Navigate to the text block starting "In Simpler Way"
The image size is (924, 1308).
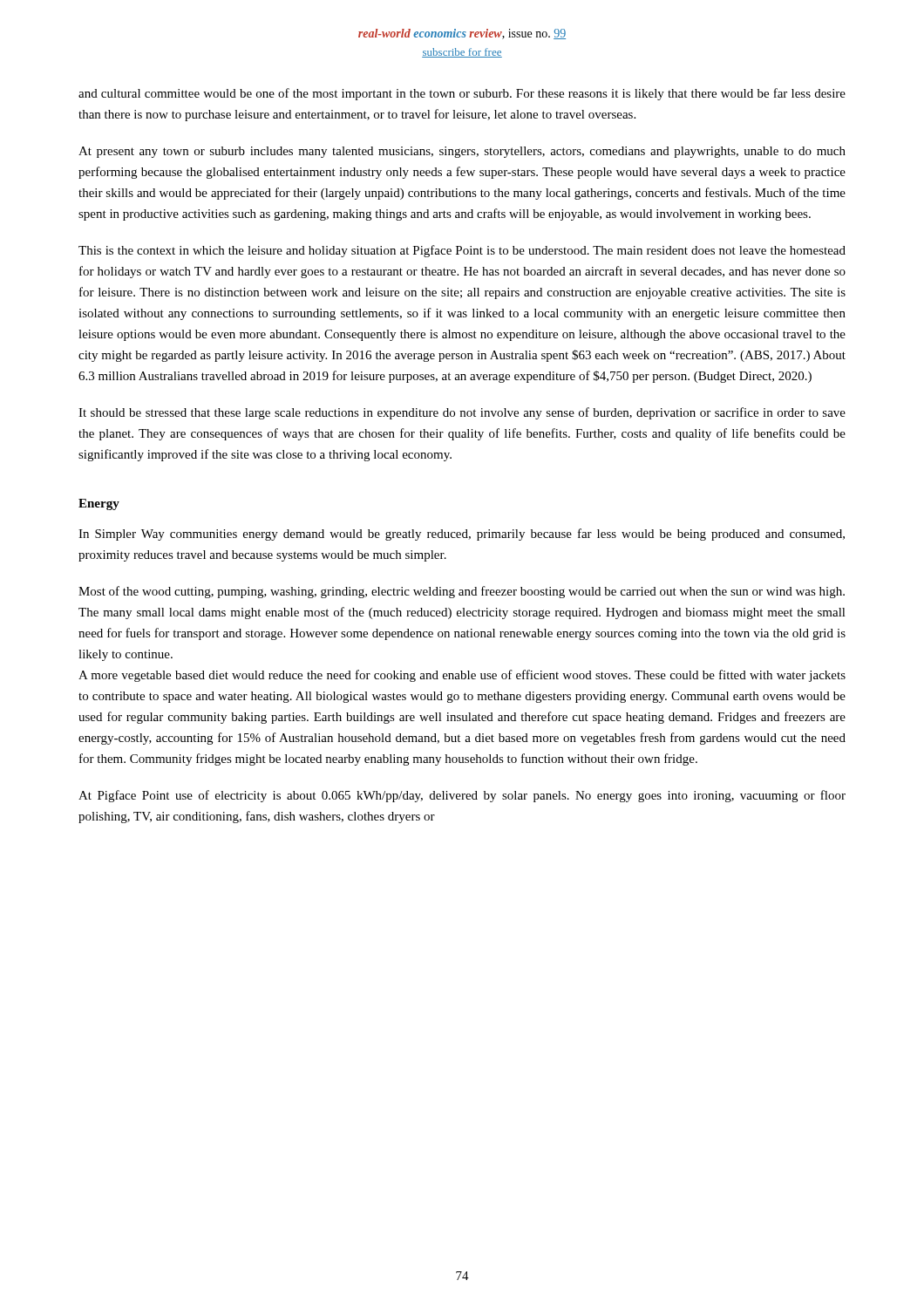tap(462, 544)
